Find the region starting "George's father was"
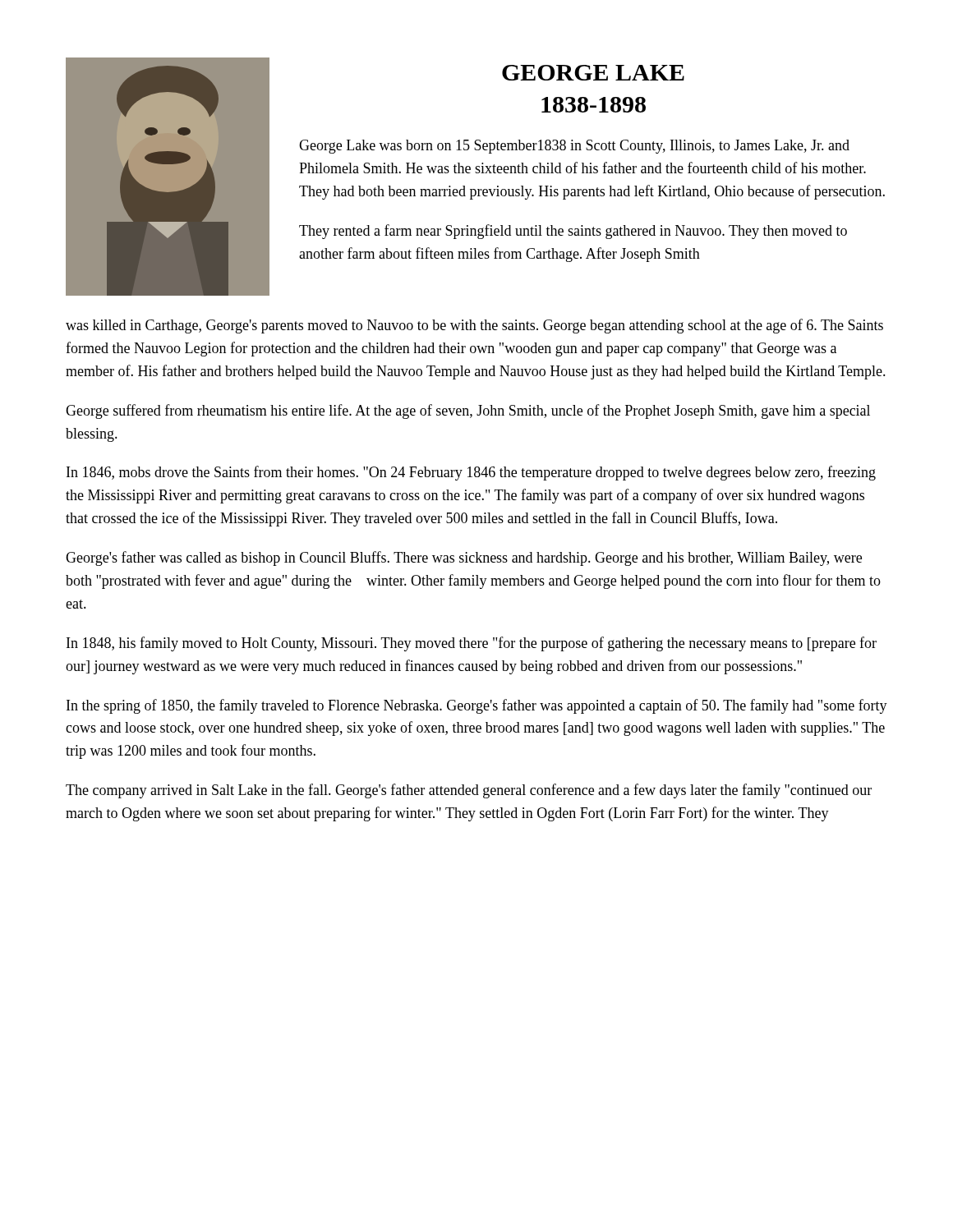 tap(473, 581)
